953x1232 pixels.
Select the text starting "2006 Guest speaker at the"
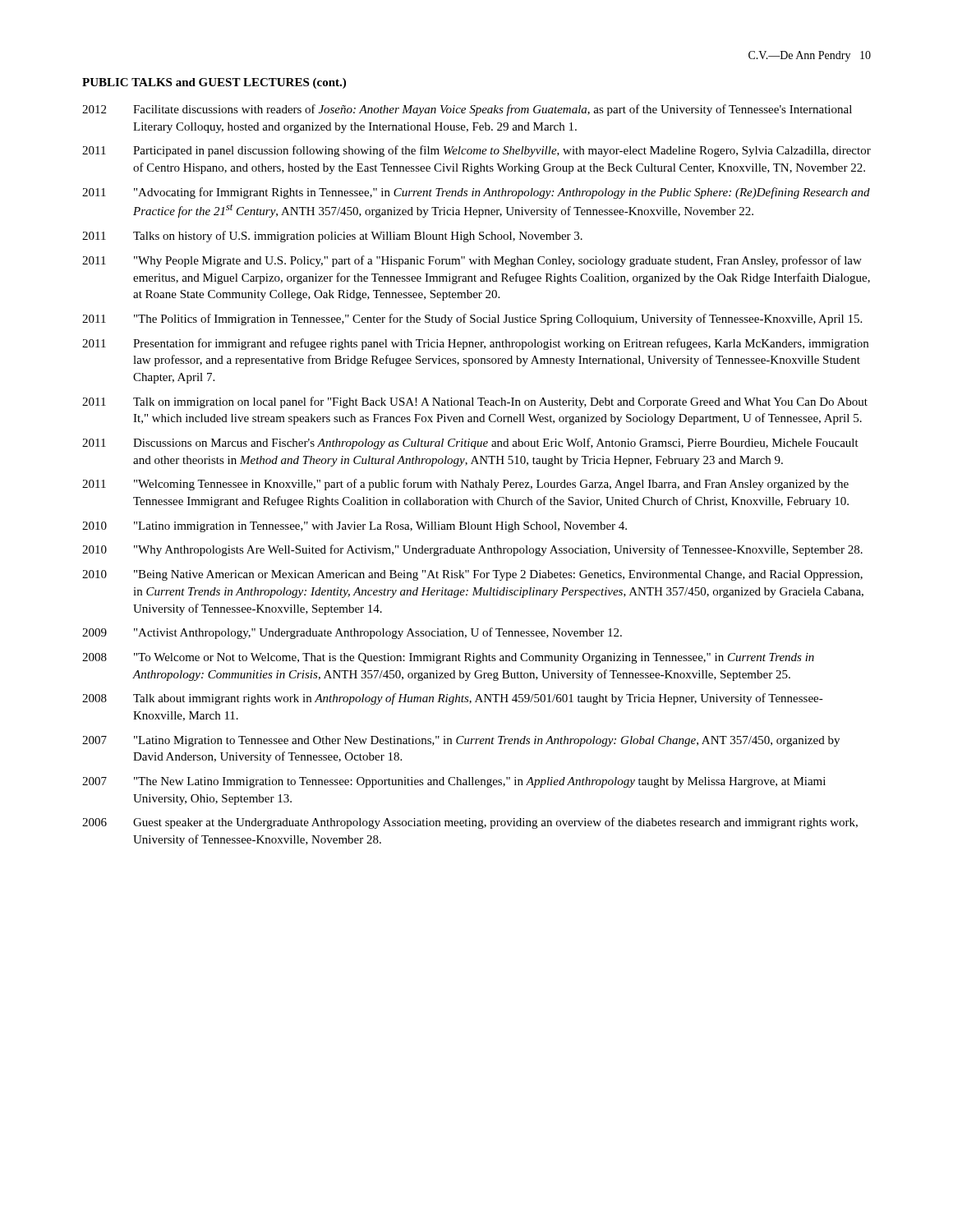pyautogui.click(x=476, y=831)
